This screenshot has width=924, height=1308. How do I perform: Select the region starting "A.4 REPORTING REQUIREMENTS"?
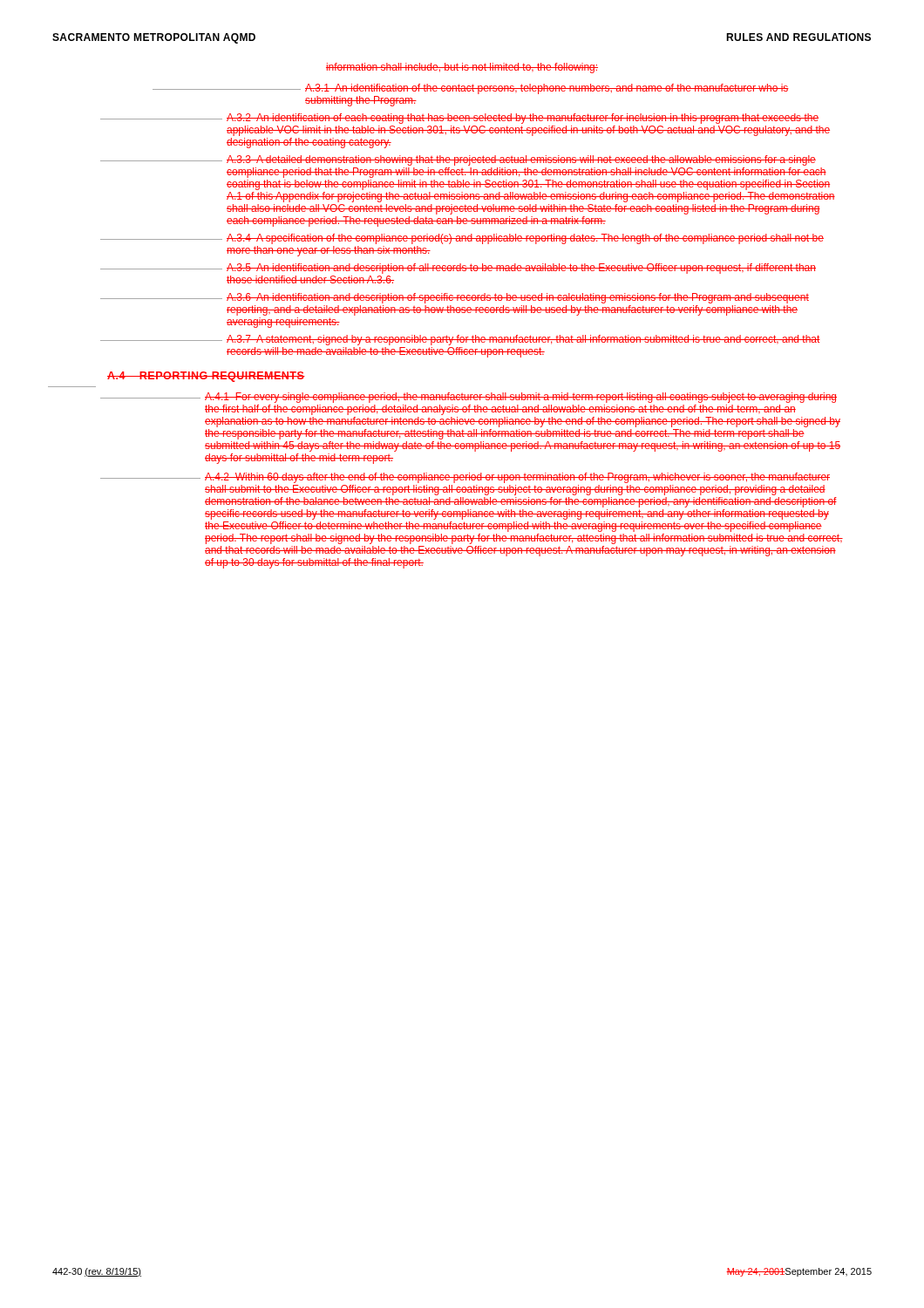[206, 376]
